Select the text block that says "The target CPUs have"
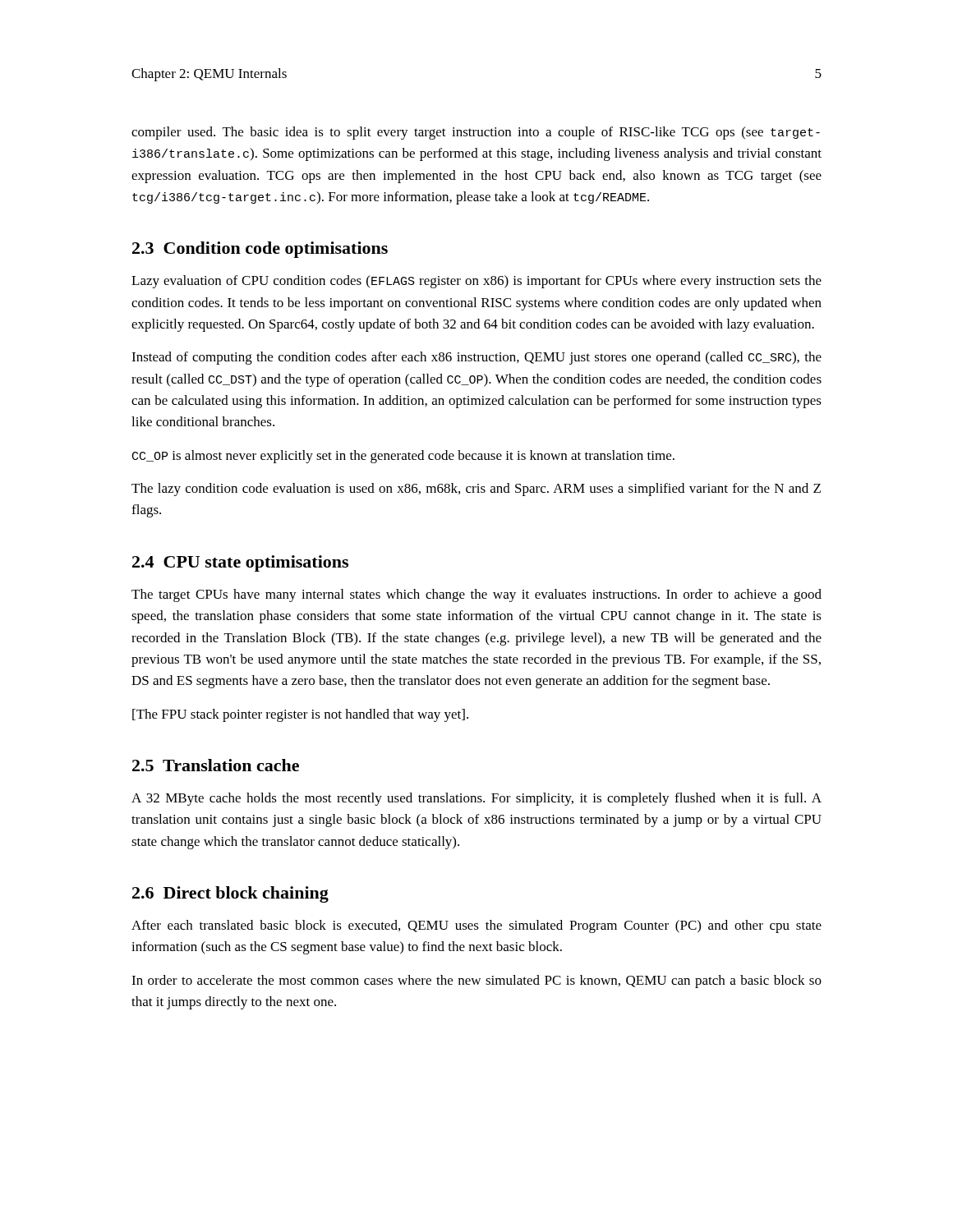The height and width of the screenshot is (1232, 953). [476, 638]
